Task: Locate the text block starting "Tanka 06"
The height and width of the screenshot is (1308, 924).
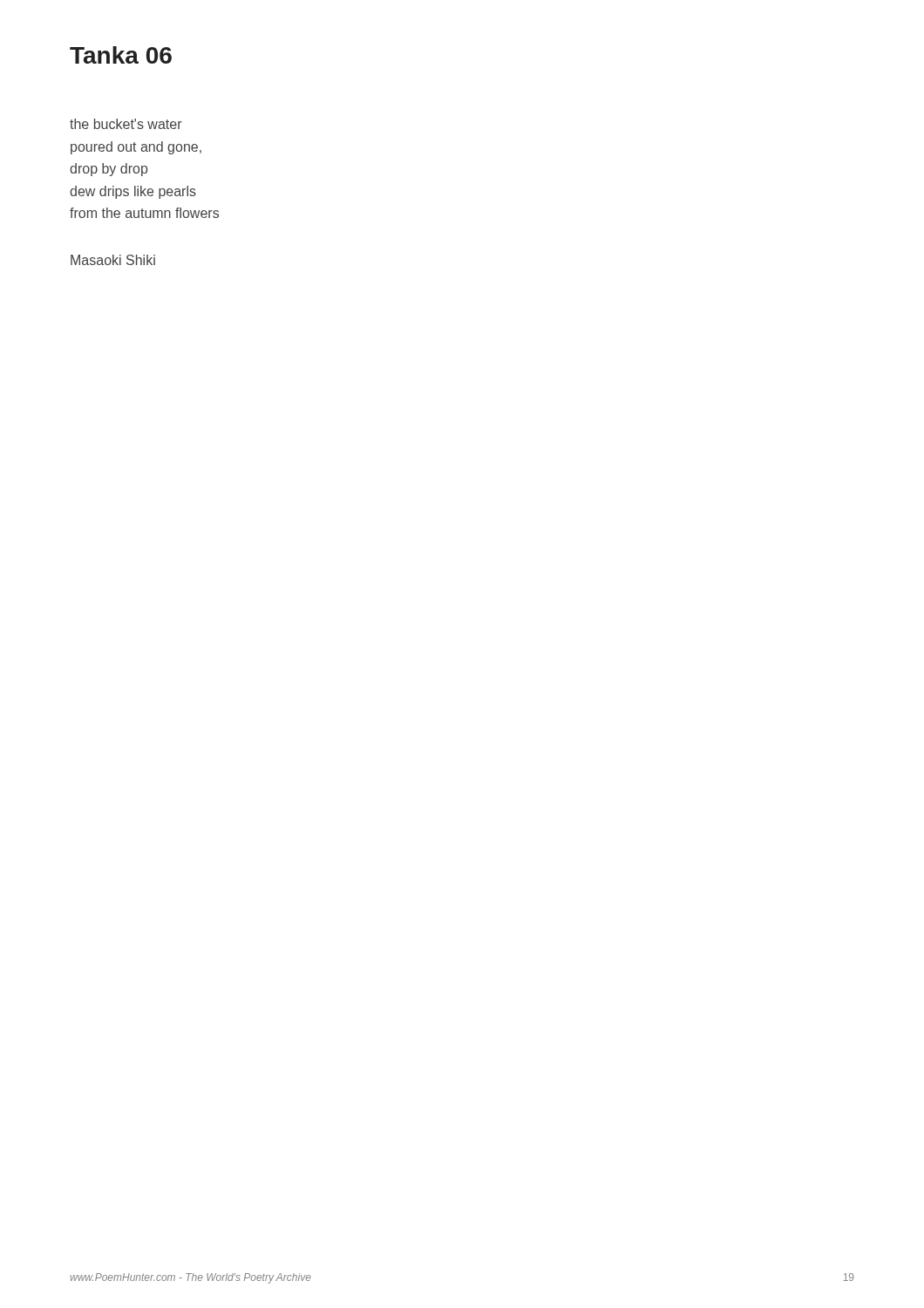Action: (x=121, y=55)
